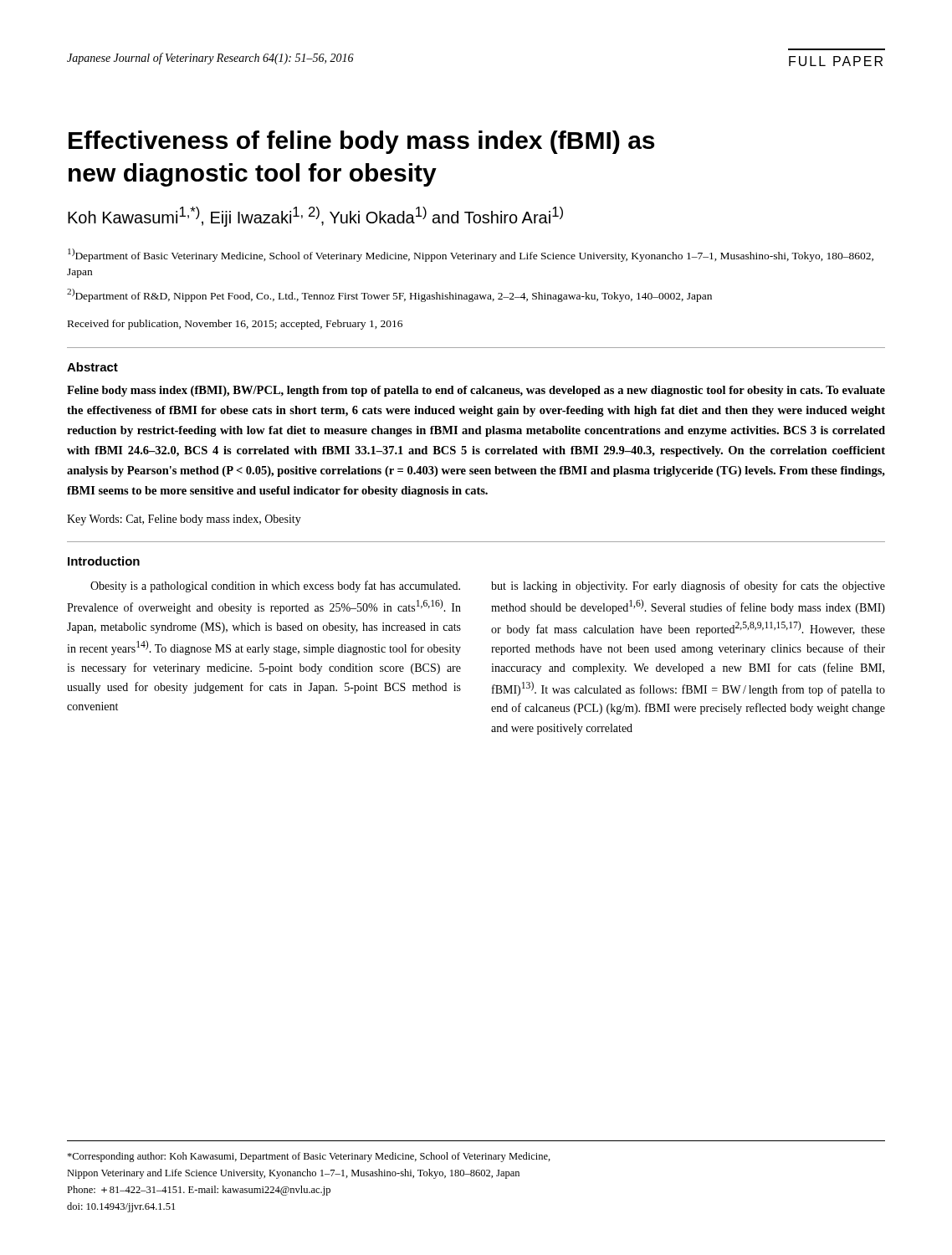The width and height of the screenshot is (952, 1255).
Task: Click the title
Action: [x=361, y=156]
